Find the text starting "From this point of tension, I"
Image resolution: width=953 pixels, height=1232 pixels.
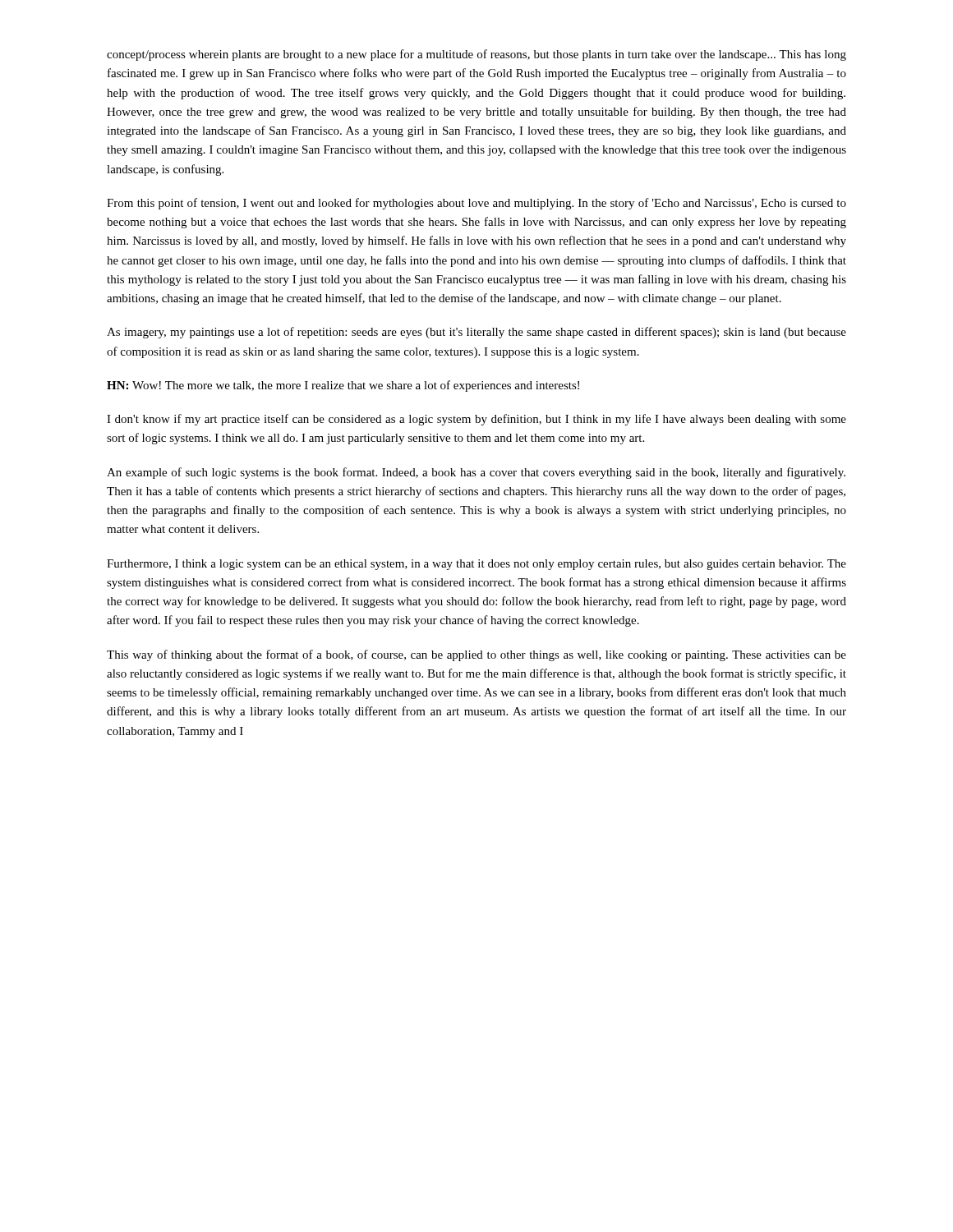(x=476, y=250)
